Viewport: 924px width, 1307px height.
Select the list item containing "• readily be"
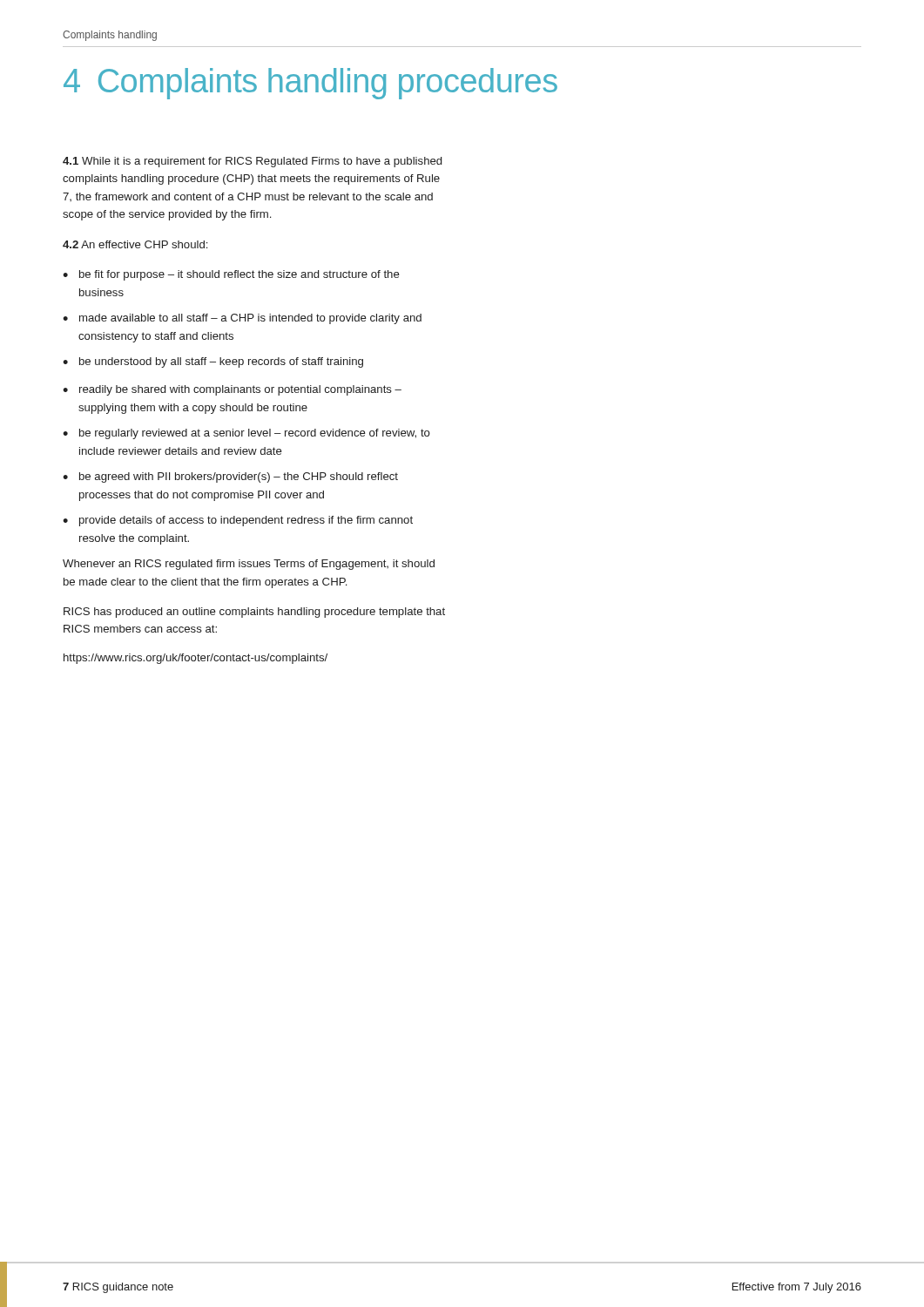tap(254, 399)
